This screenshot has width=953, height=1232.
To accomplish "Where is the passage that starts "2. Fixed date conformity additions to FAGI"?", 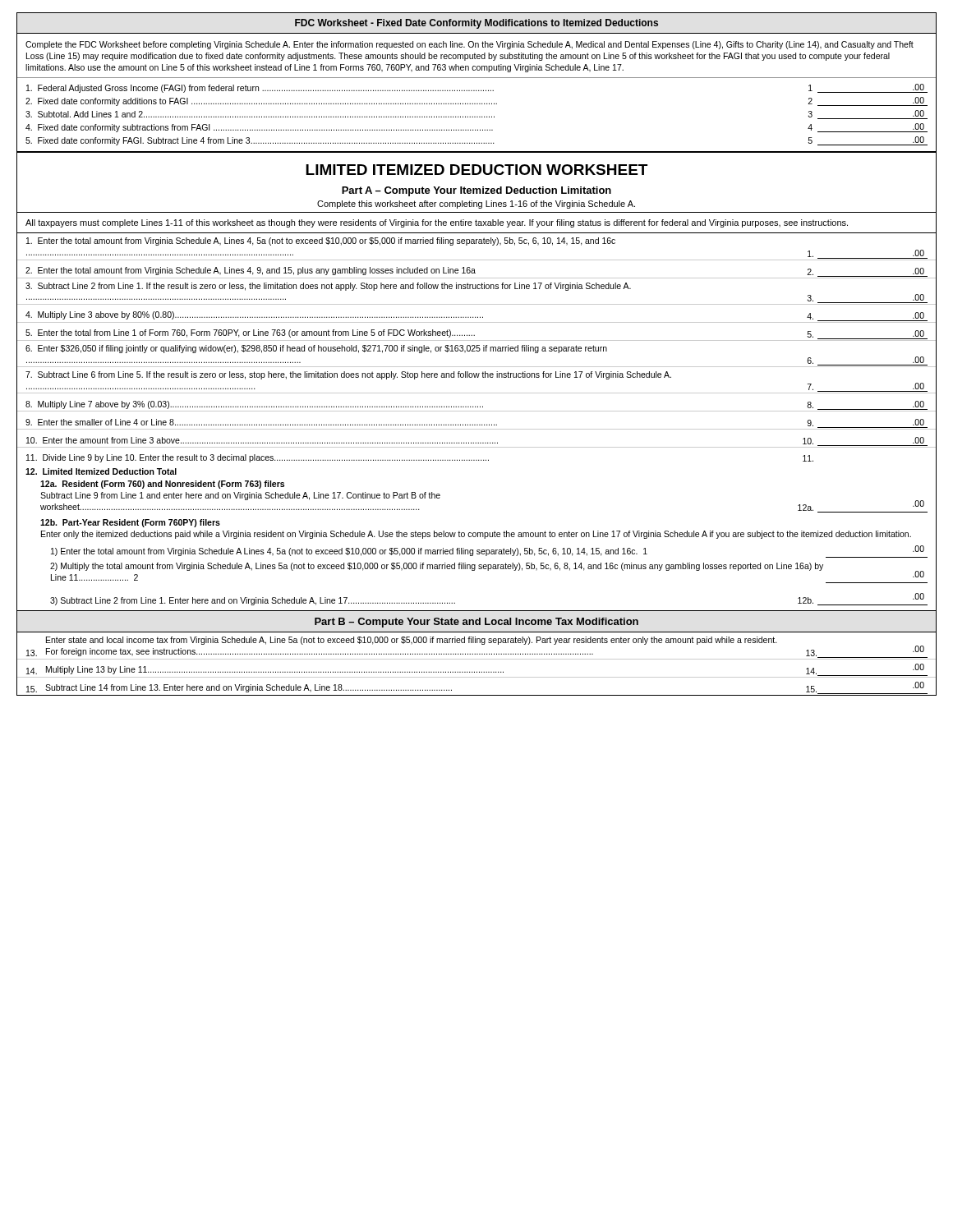I will click(476, 100).
